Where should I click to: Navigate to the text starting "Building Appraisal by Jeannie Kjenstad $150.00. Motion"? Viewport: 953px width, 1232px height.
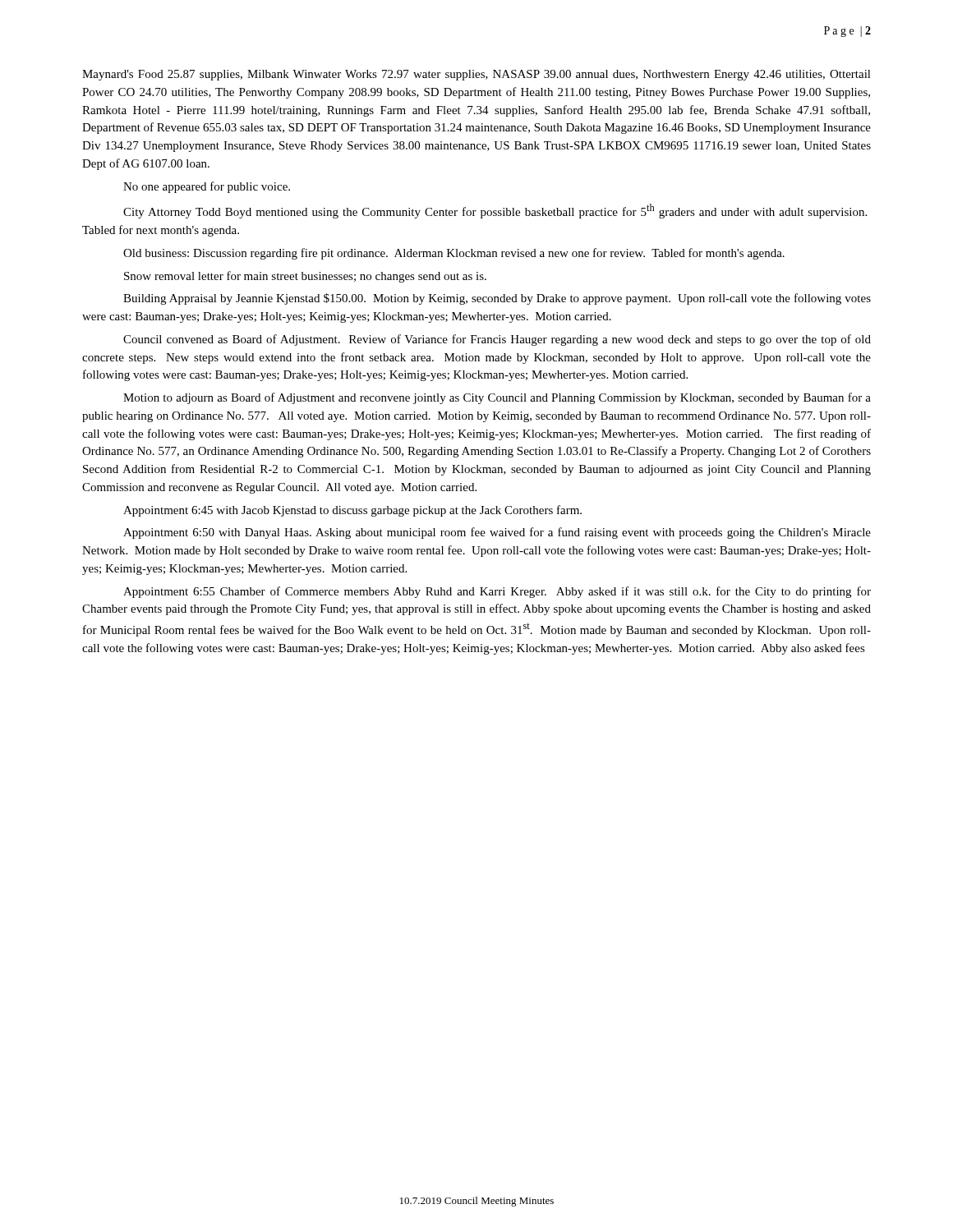point(476,307)
